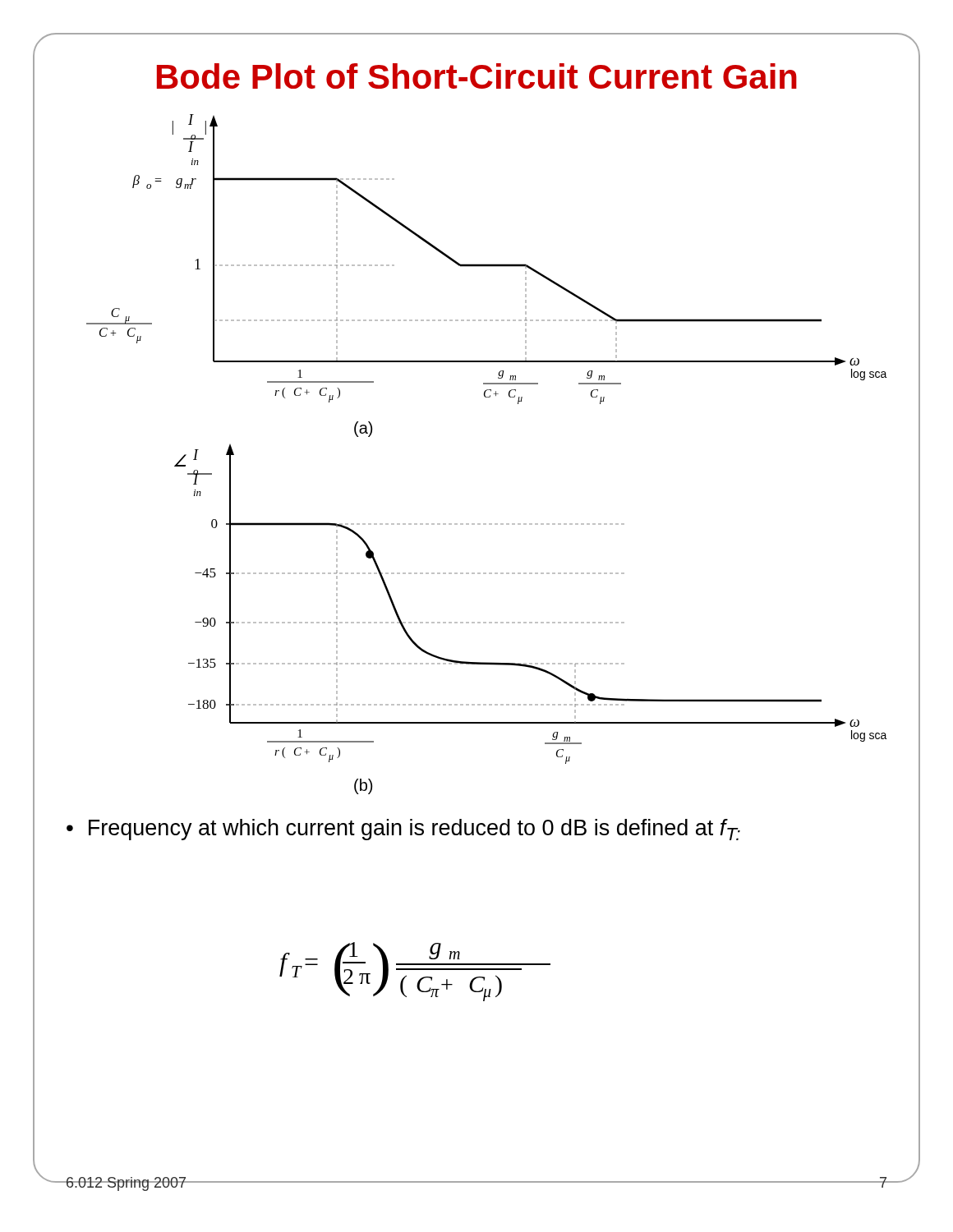This screenshot has height=1232, width=953.
Task: Point to the block starting "• Frequency at which current gain"
Action: click(460, 830)
